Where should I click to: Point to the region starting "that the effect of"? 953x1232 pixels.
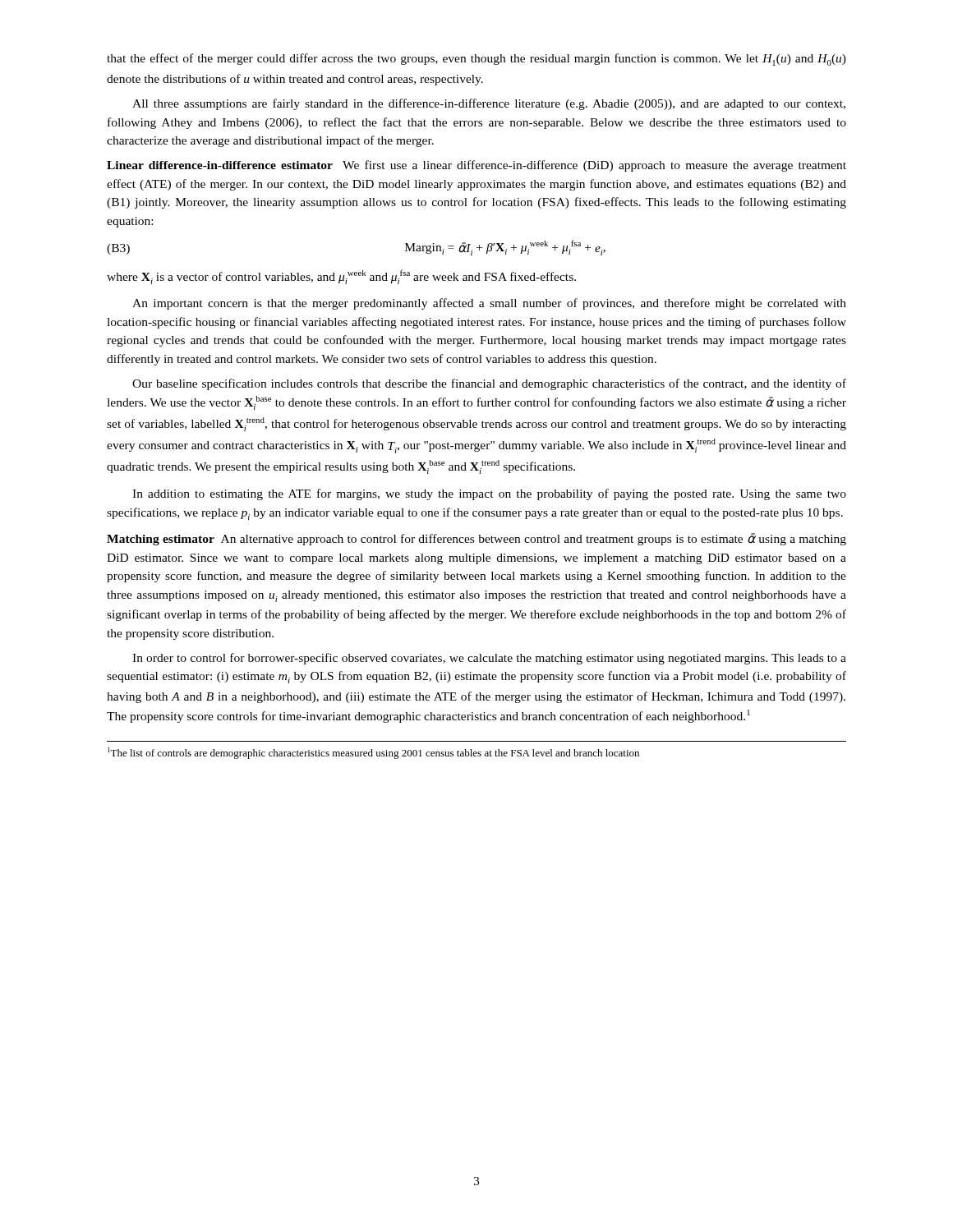(476, 69)
